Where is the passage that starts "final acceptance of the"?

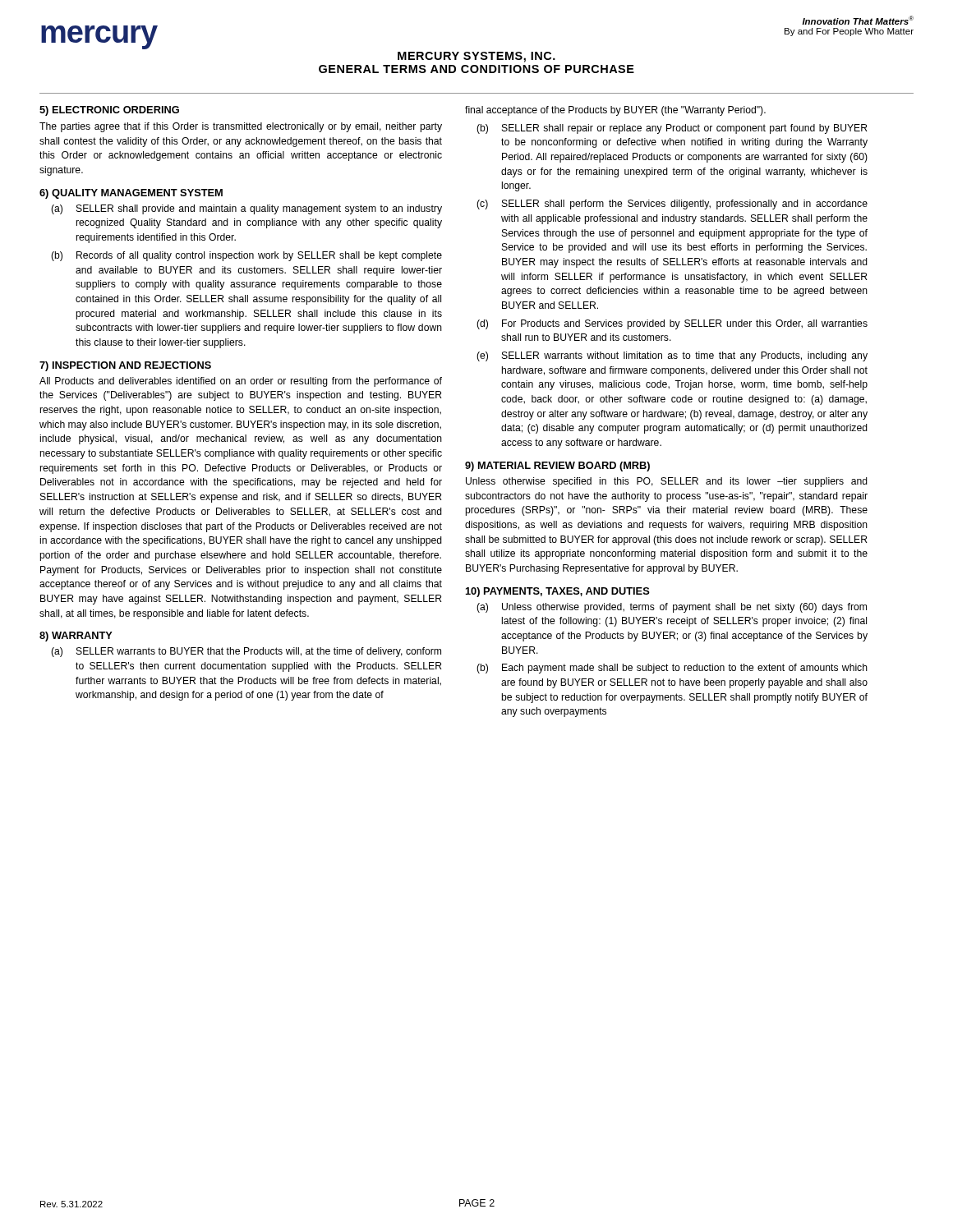tap(616, 110)
